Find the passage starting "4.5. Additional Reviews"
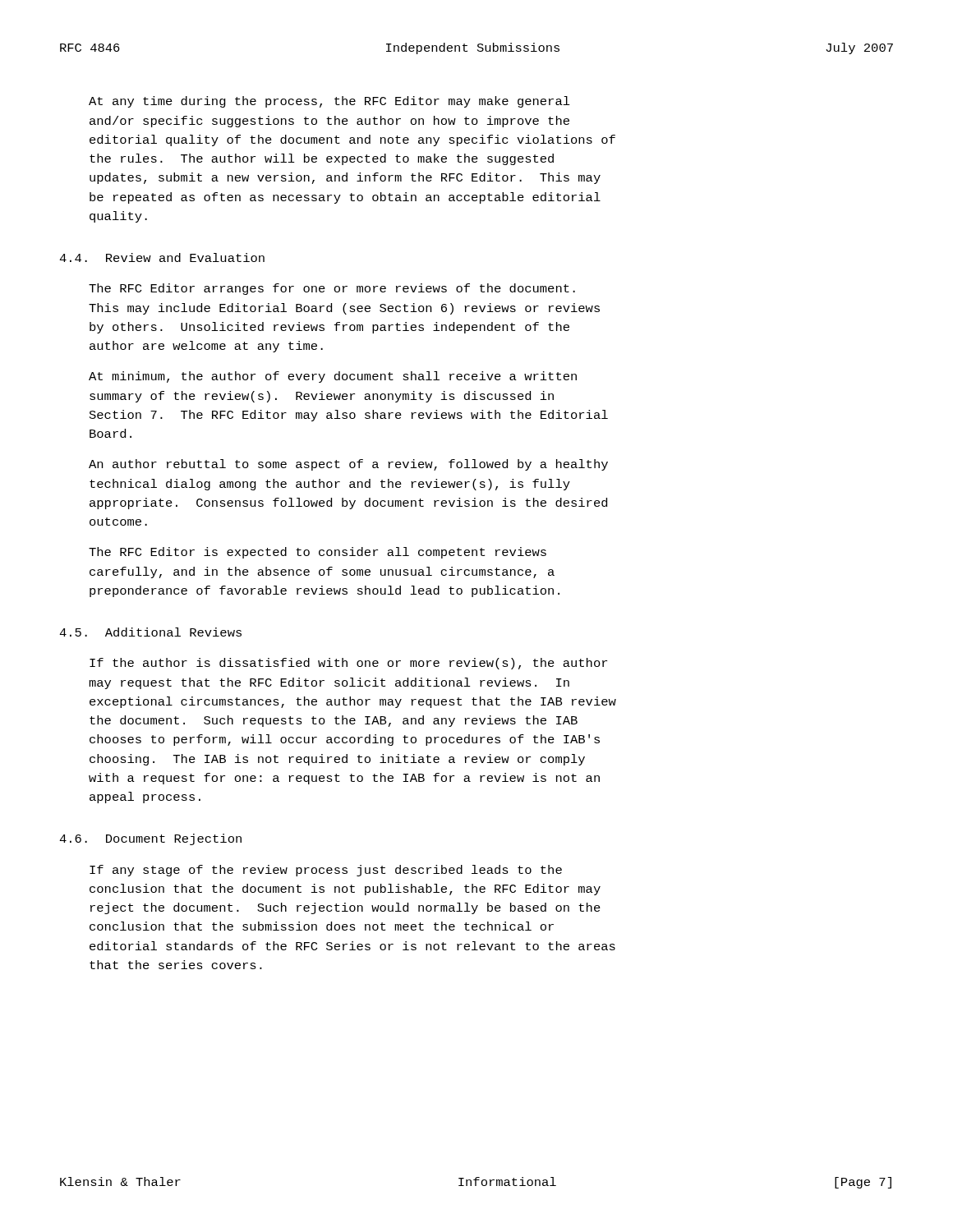This screenshot has height=1232, width=953. pos(151,633)
